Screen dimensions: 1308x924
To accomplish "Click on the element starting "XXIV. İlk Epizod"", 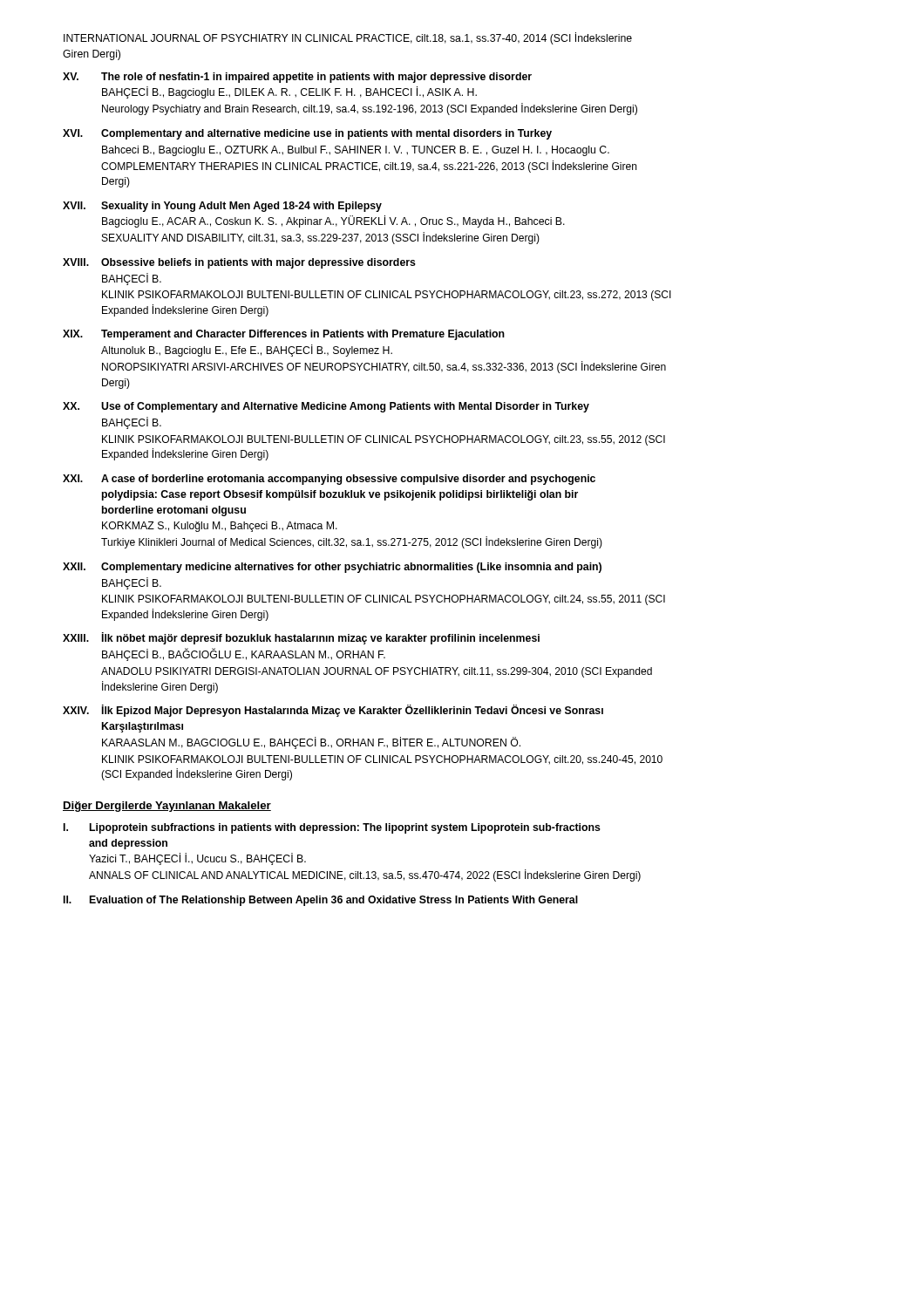I will click(462, 743).
